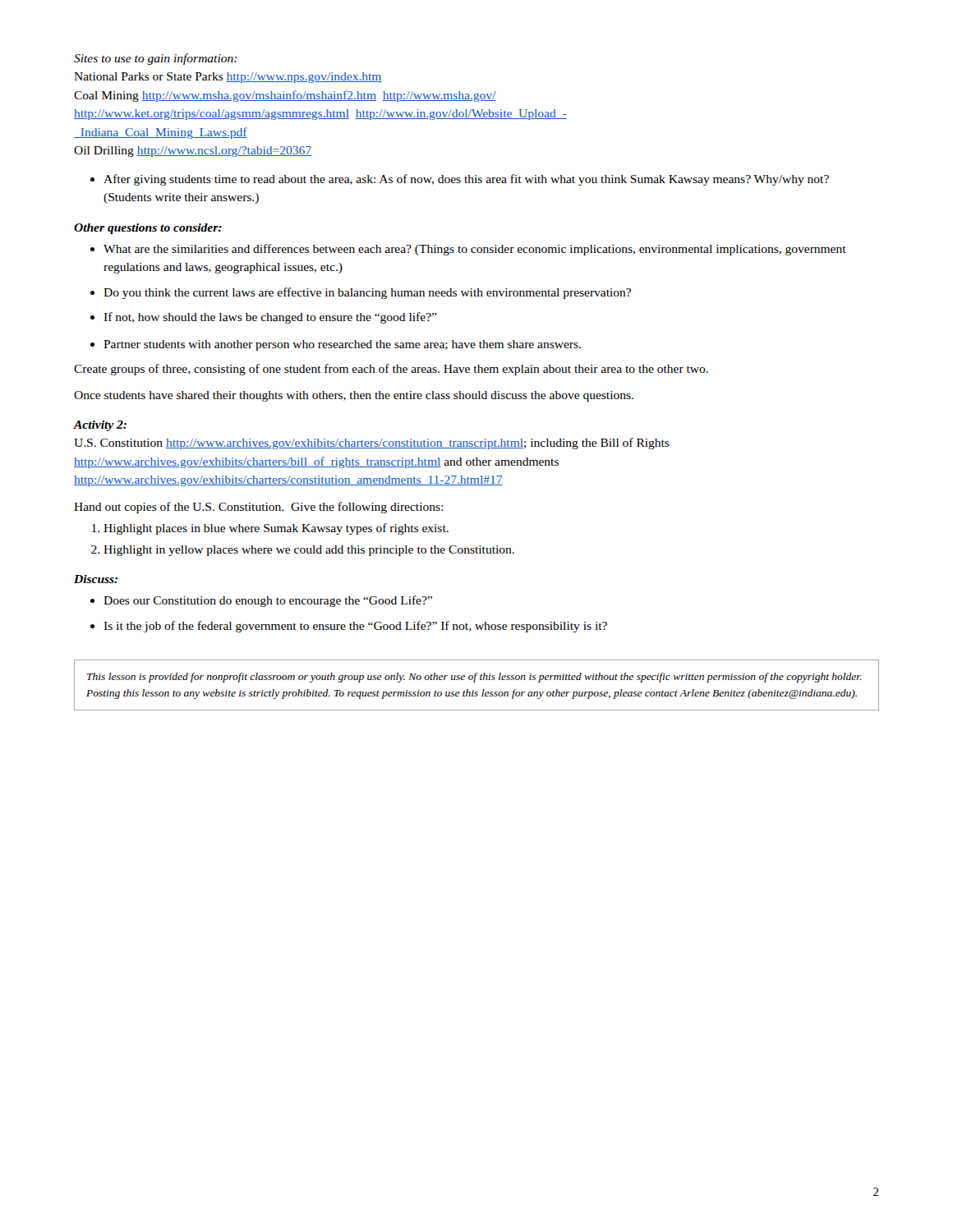This screenshot has height=1232, width=953.
Task: Navigate to the block starting "Activity 2:"
Action: (x=101, y=424)
